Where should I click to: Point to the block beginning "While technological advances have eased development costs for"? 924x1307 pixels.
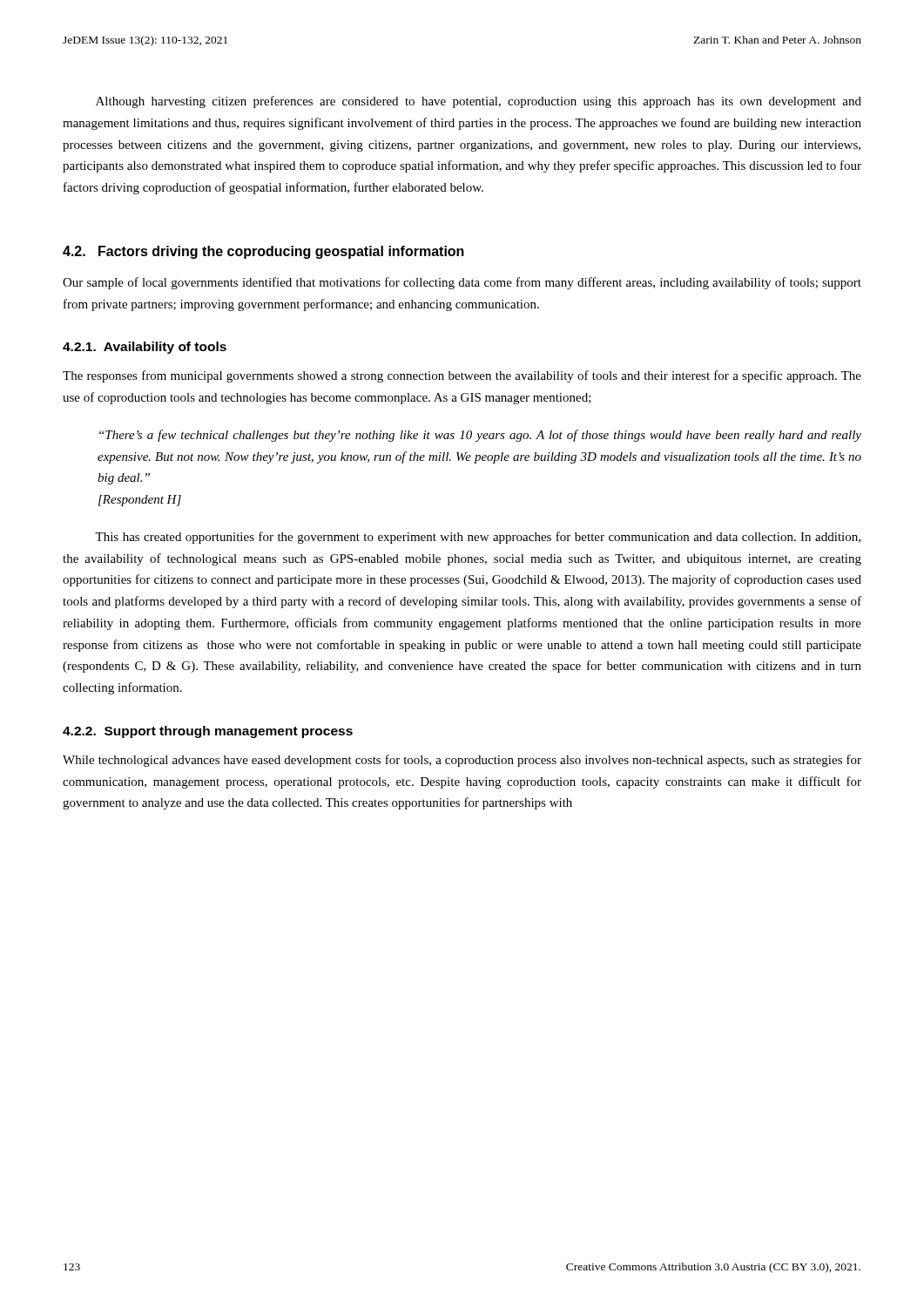[x=462, y=782]
